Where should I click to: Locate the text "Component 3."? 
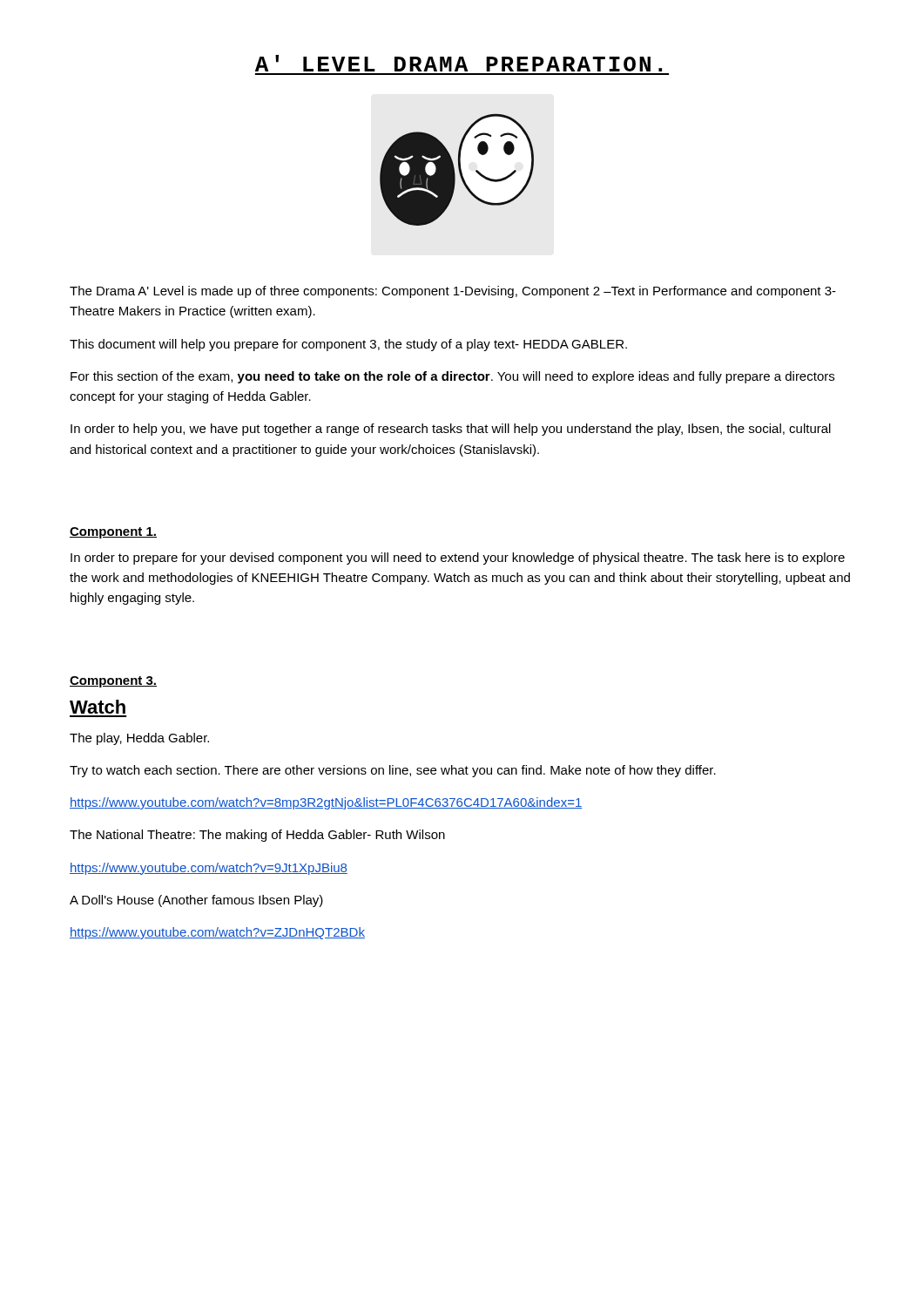113,680
